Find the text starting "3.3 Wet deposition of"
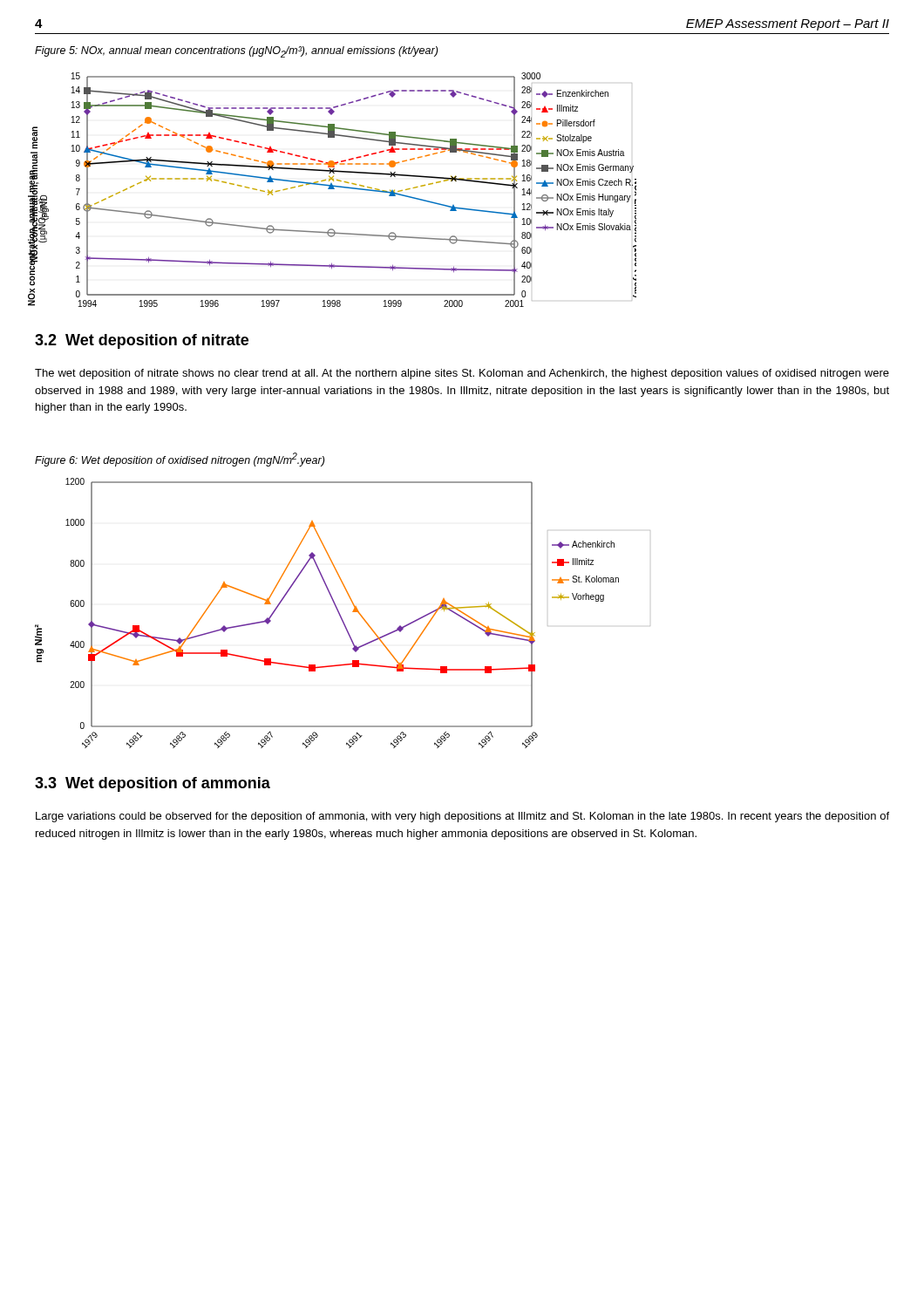 click(152, 783)
